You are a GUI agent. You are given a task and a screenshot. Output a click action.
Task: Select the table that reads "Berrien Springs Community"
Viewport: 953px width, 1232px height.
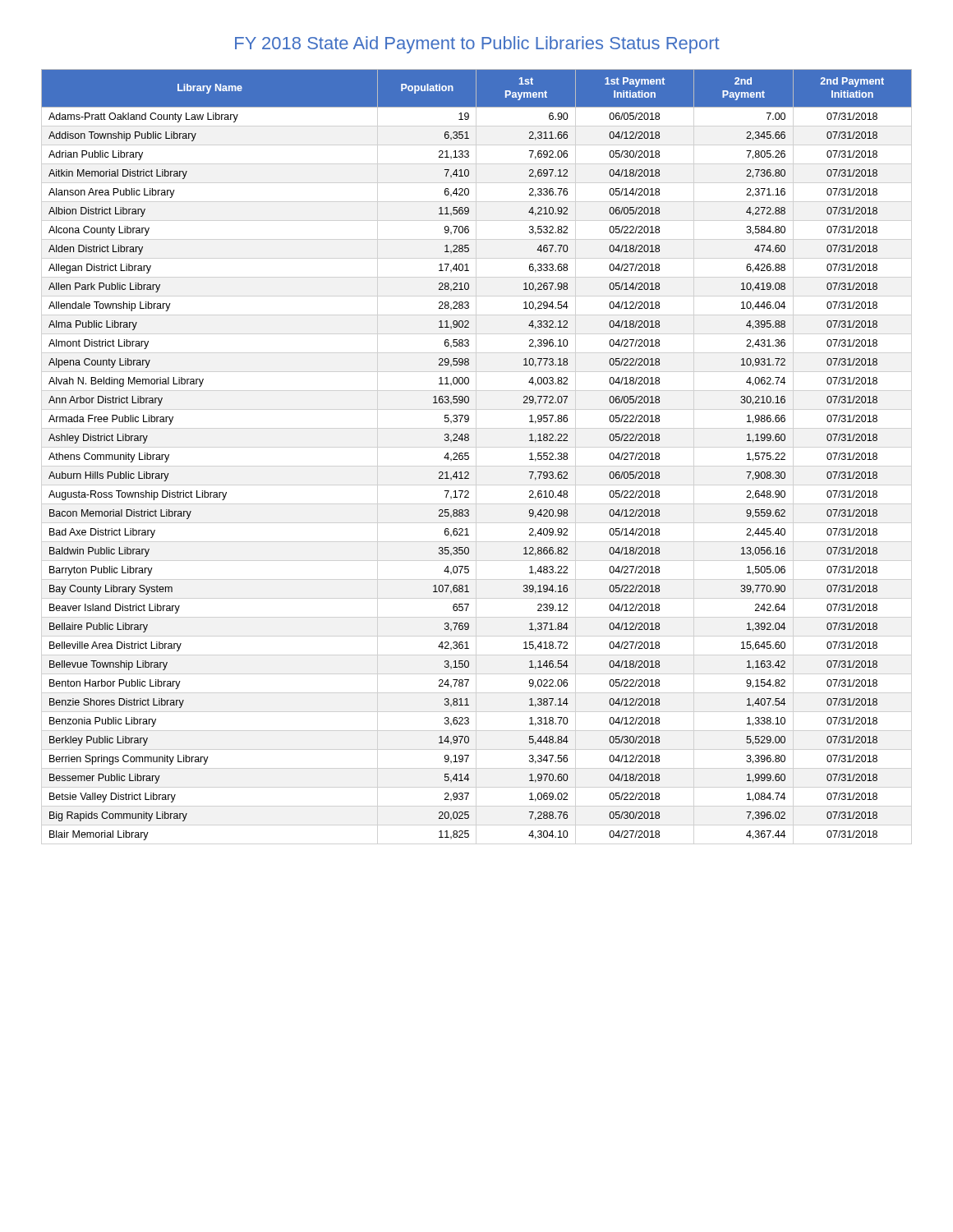[476, 456]
